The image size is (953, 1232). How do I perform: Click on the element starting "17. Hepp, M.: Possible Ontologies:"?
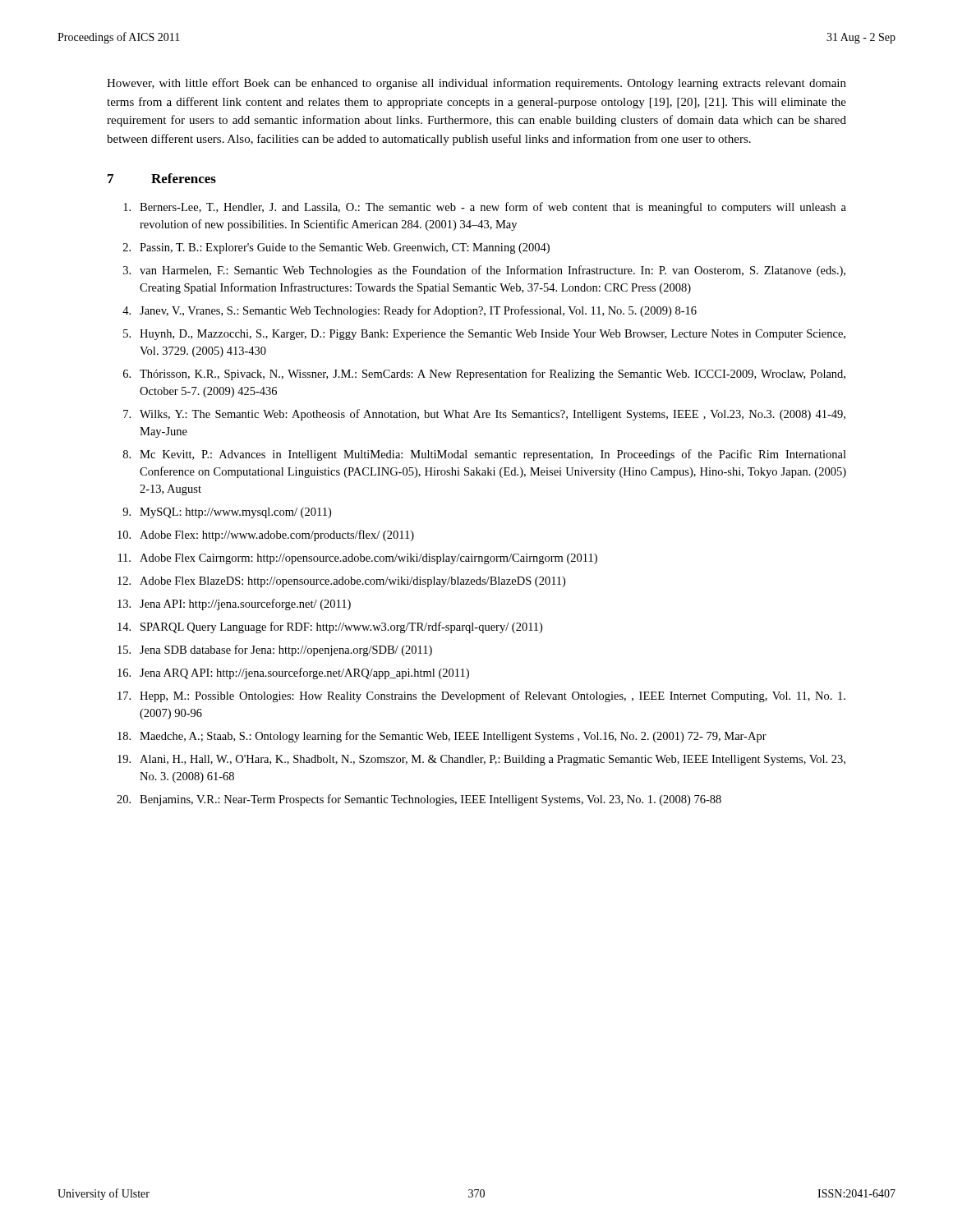(476, 705)
